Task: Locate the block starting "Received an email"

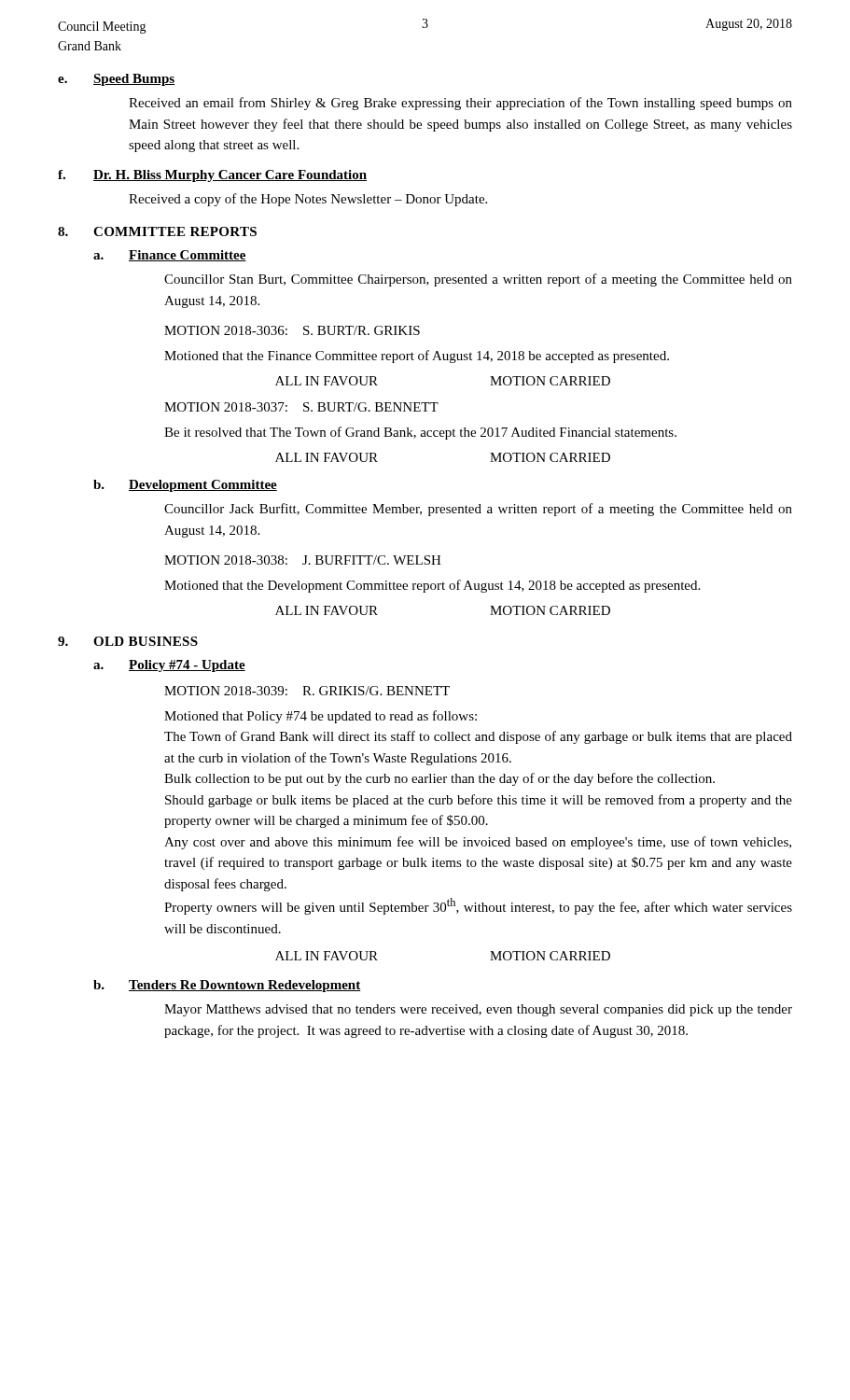Action: [460, 124]
